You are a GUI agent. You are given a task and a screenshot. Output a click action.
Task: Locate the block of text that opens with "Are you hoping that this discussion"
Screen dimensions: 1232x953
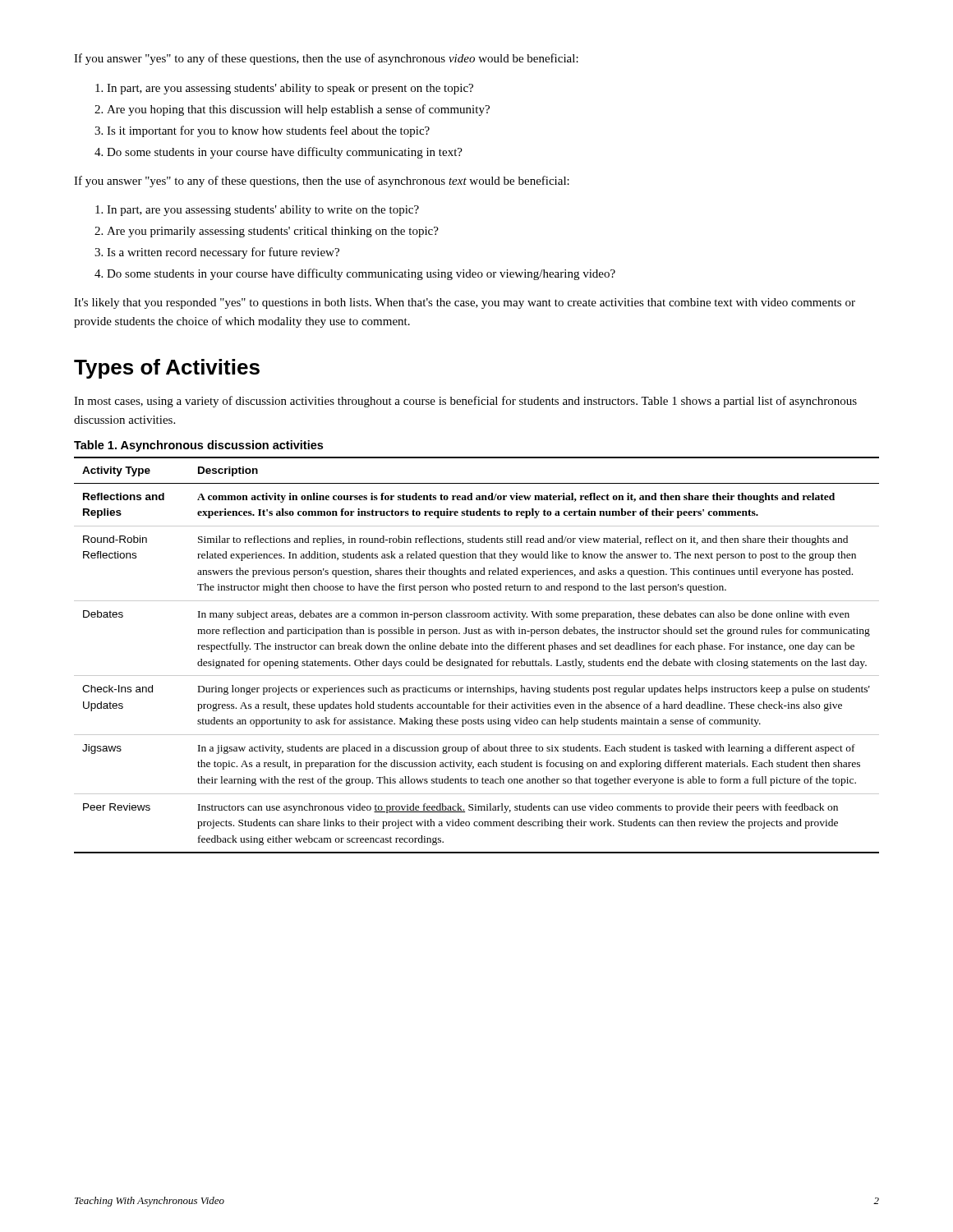coord(493,109)
